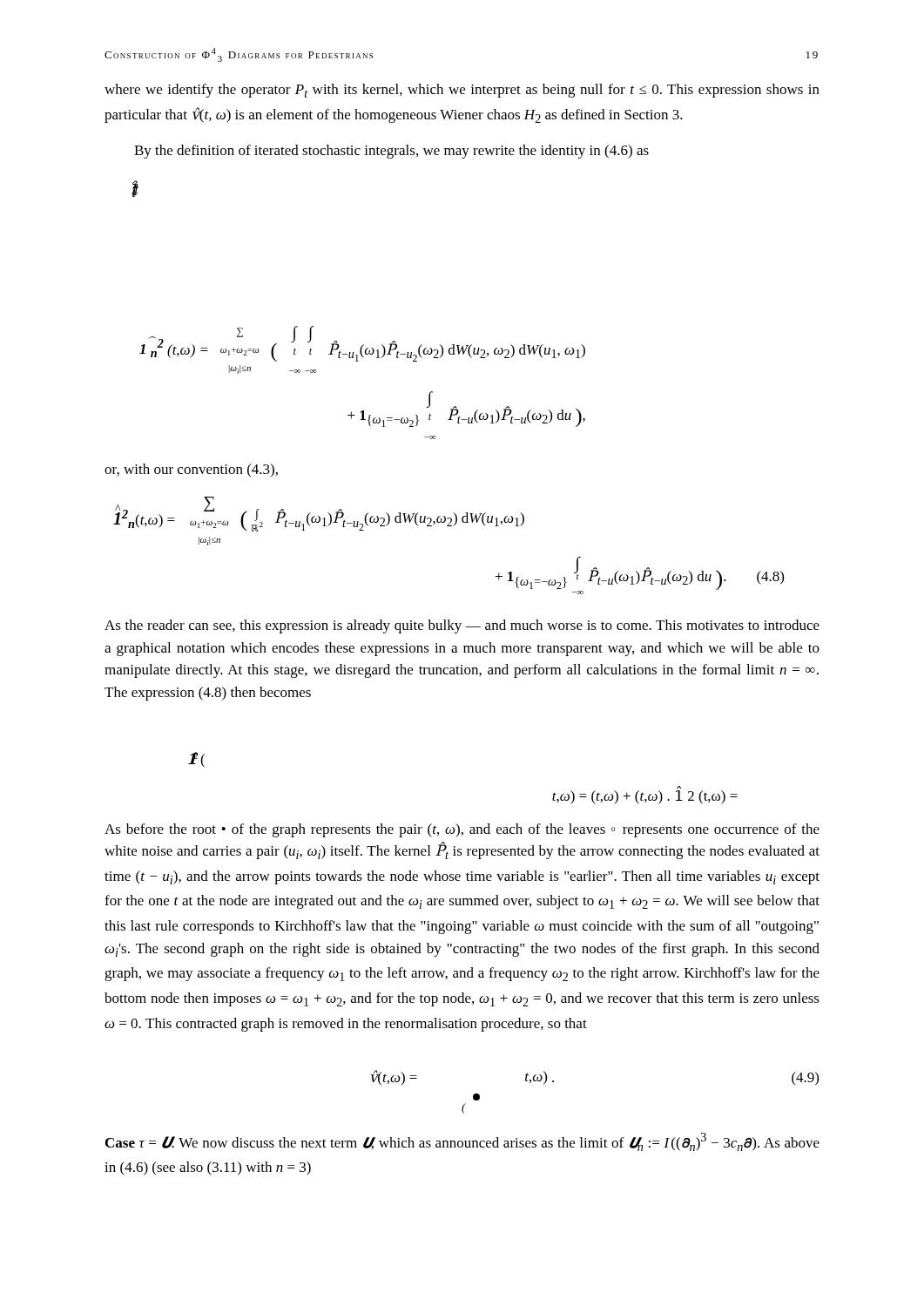Locate the block of text that opens with "As the reader can see,"

[x=462, y=659]
